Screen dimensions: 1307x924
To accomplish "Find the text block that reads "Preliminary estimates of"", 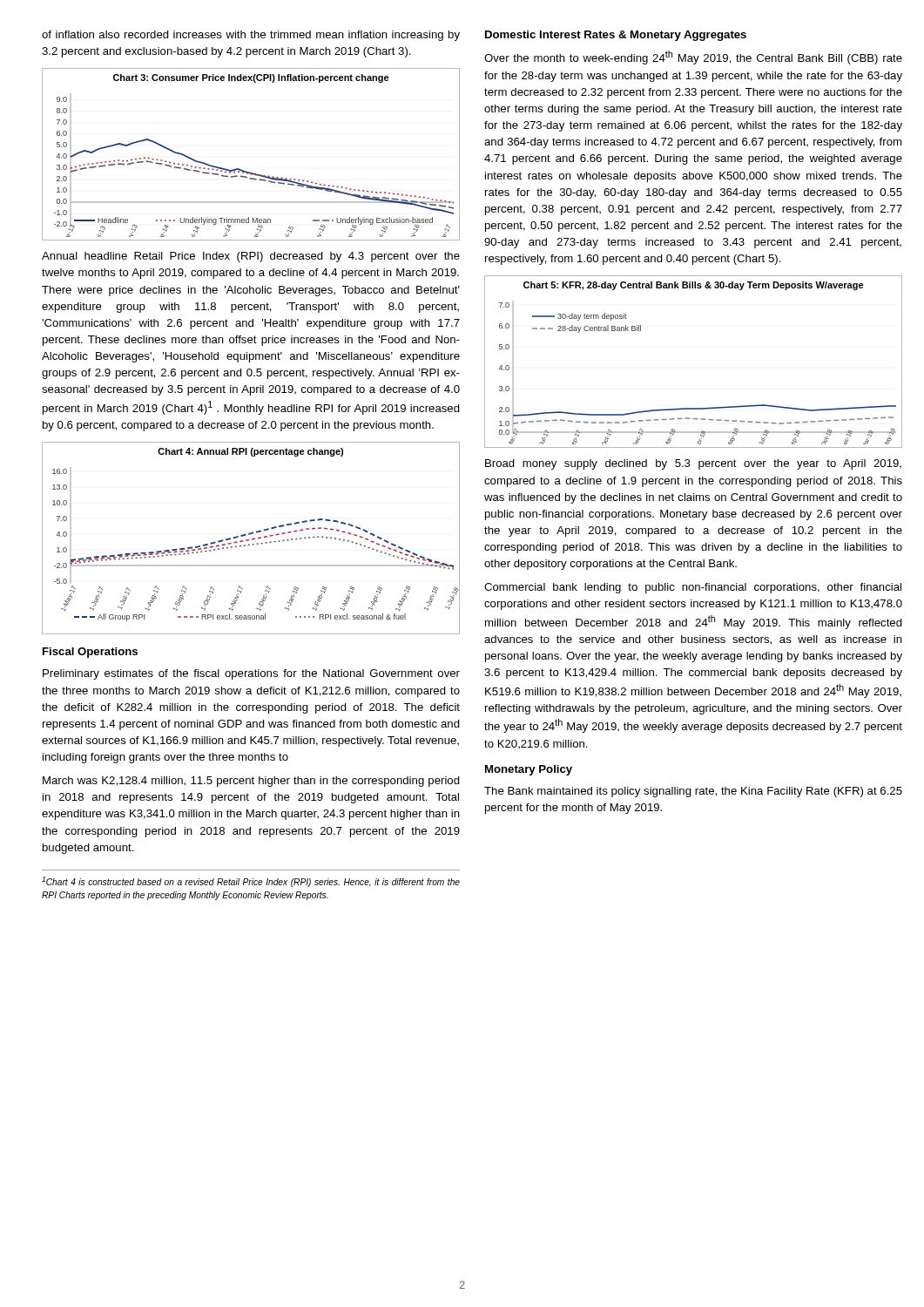I will (x=251, y=715).
